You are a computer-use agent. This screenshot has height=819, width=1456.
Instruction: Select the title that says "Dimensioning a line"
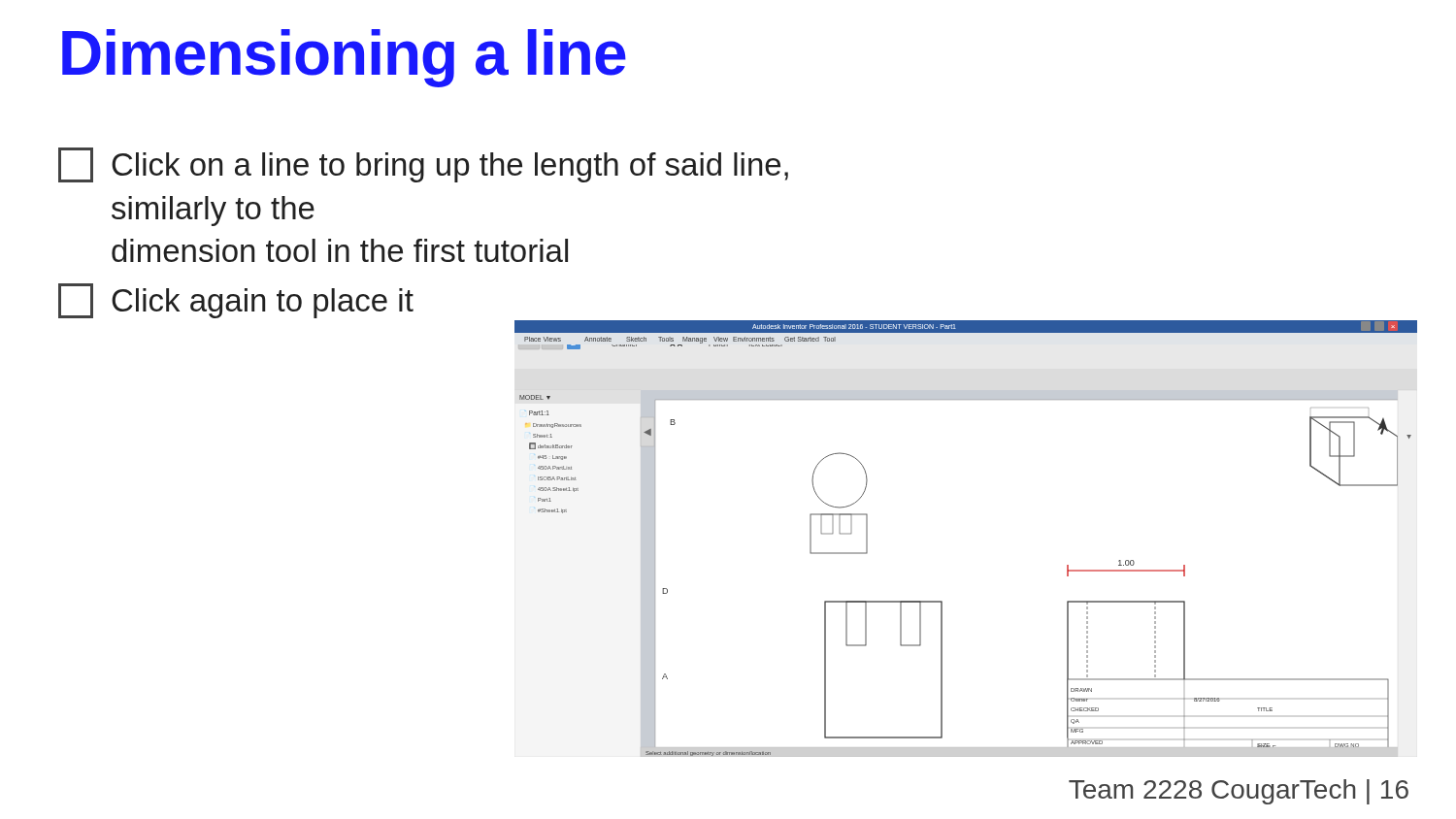point(342,53)
